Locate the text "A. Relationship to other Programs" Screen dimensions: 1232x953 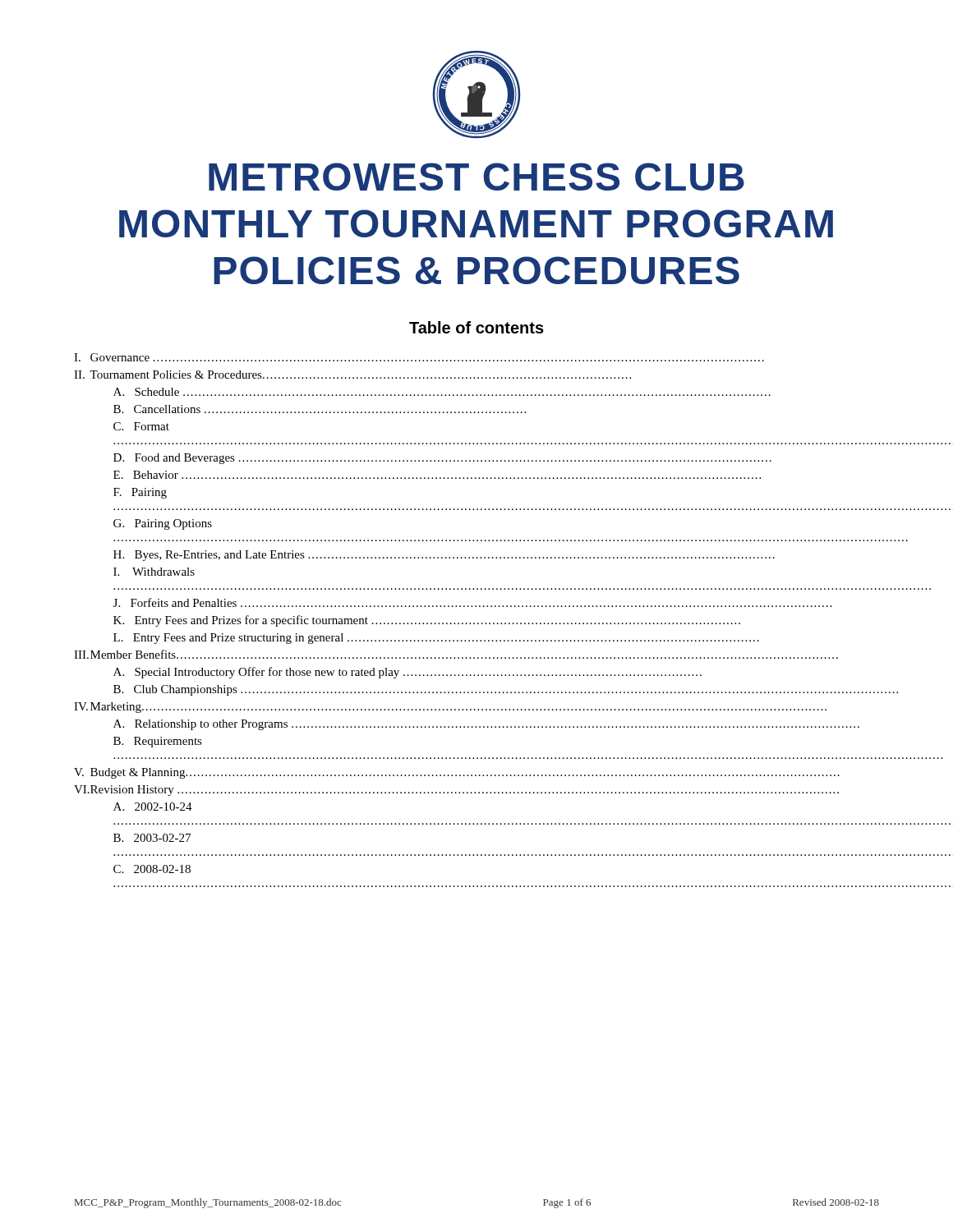513,724
